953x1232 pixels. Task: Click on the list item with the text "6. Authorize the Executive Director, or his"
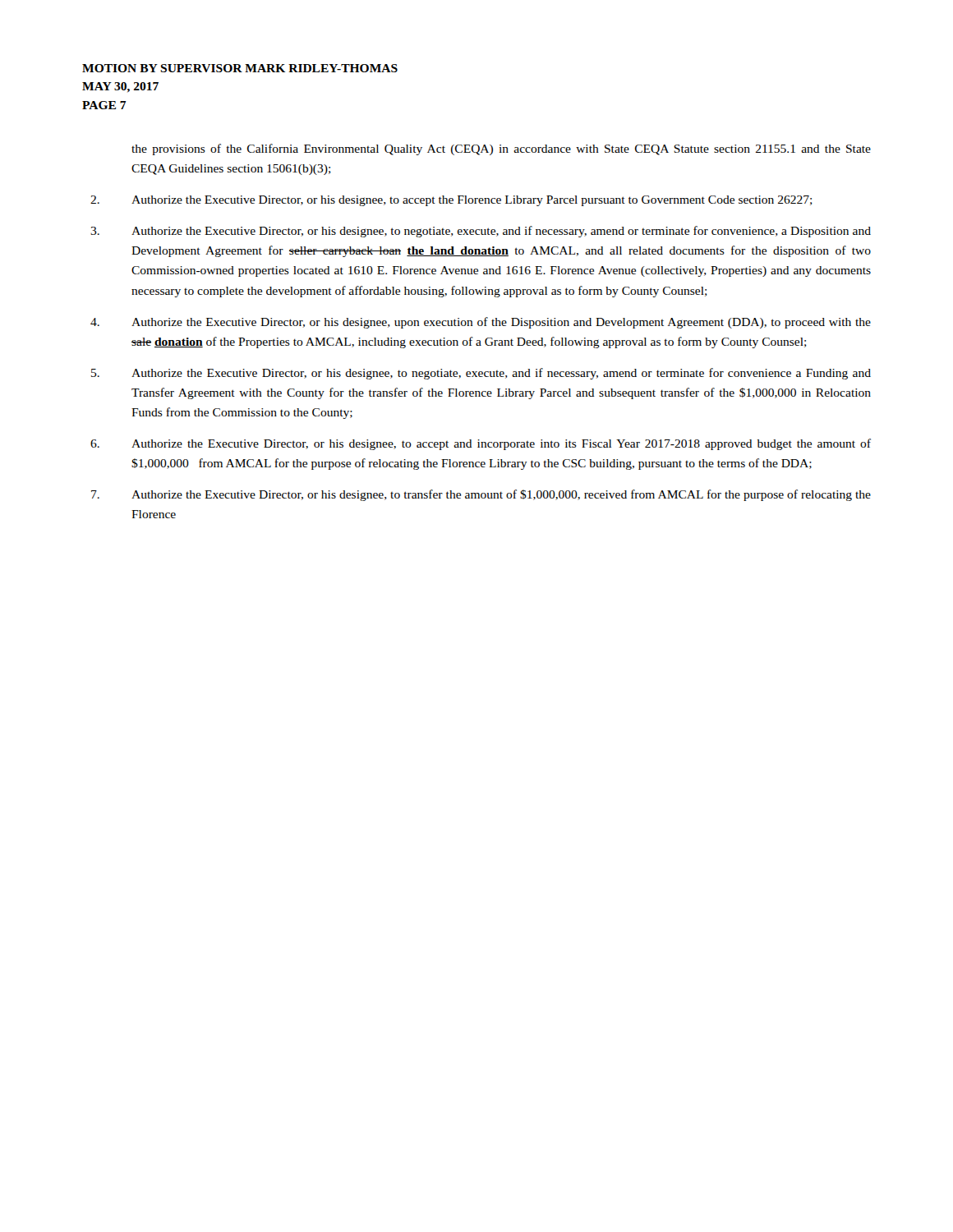[476, 453]
